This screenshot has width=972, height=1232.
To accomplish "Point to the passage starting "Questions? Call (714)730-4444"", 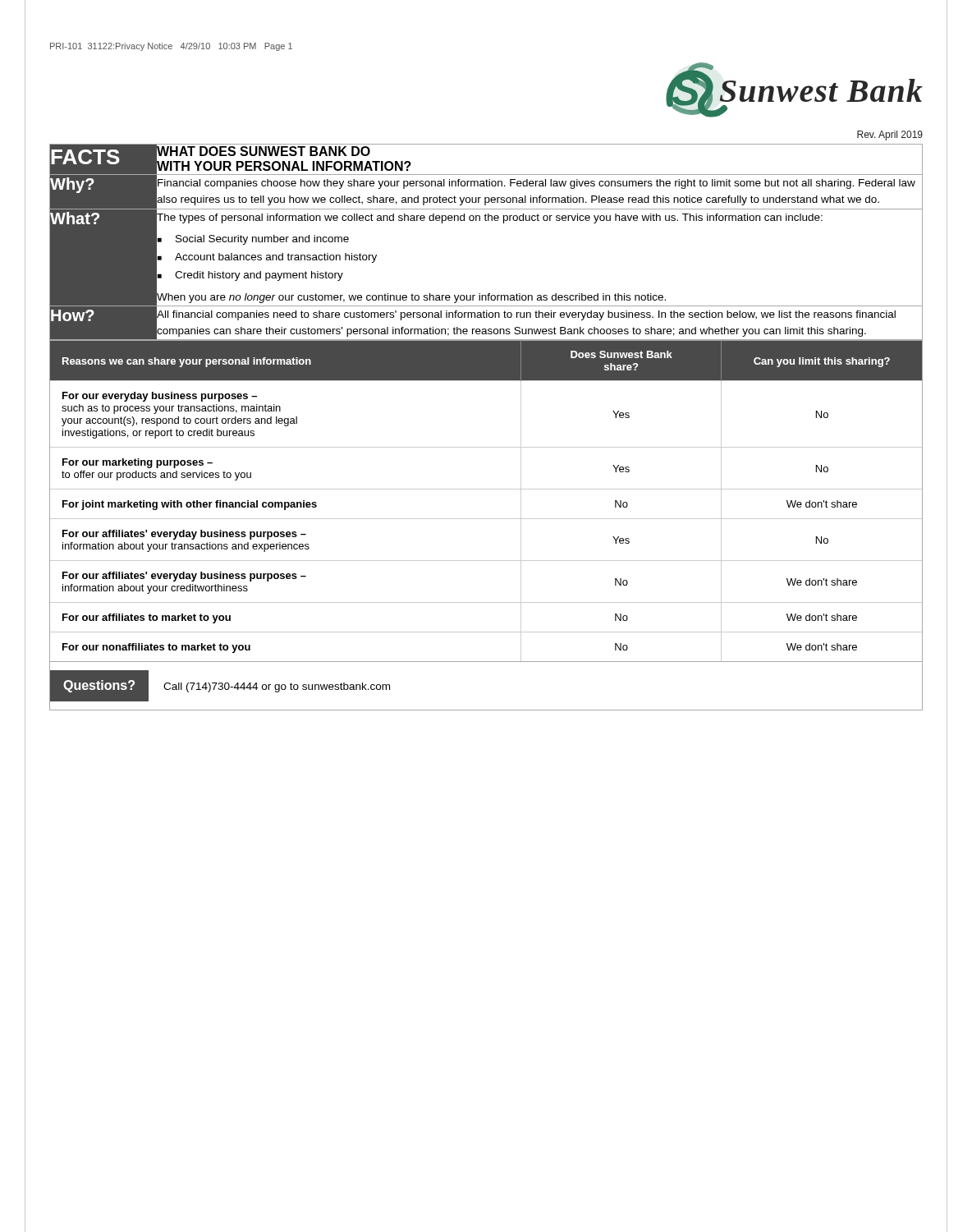I will point(220,686).
